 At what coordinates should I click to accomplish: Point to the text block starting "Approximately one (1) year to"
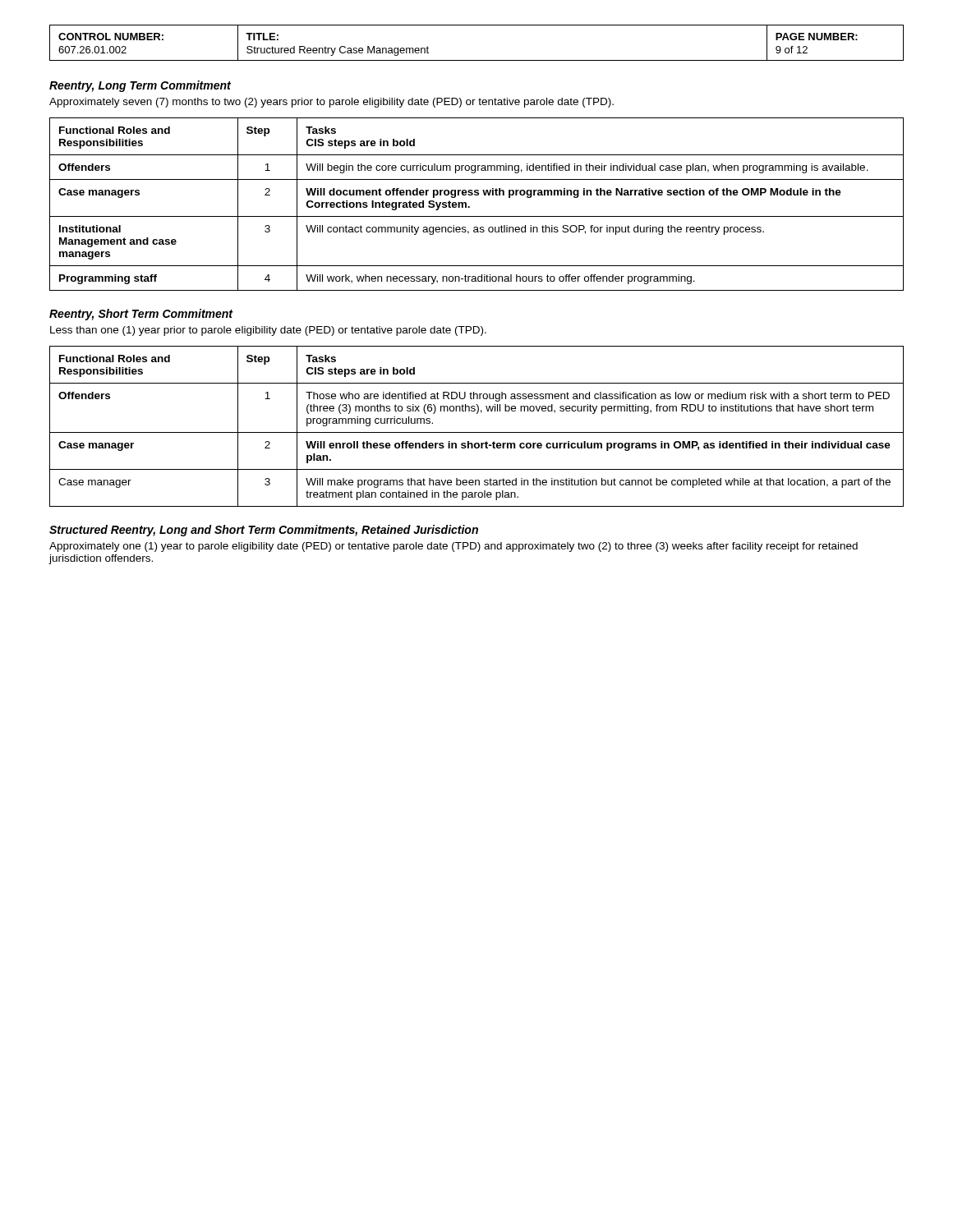(x=454, y=552)
